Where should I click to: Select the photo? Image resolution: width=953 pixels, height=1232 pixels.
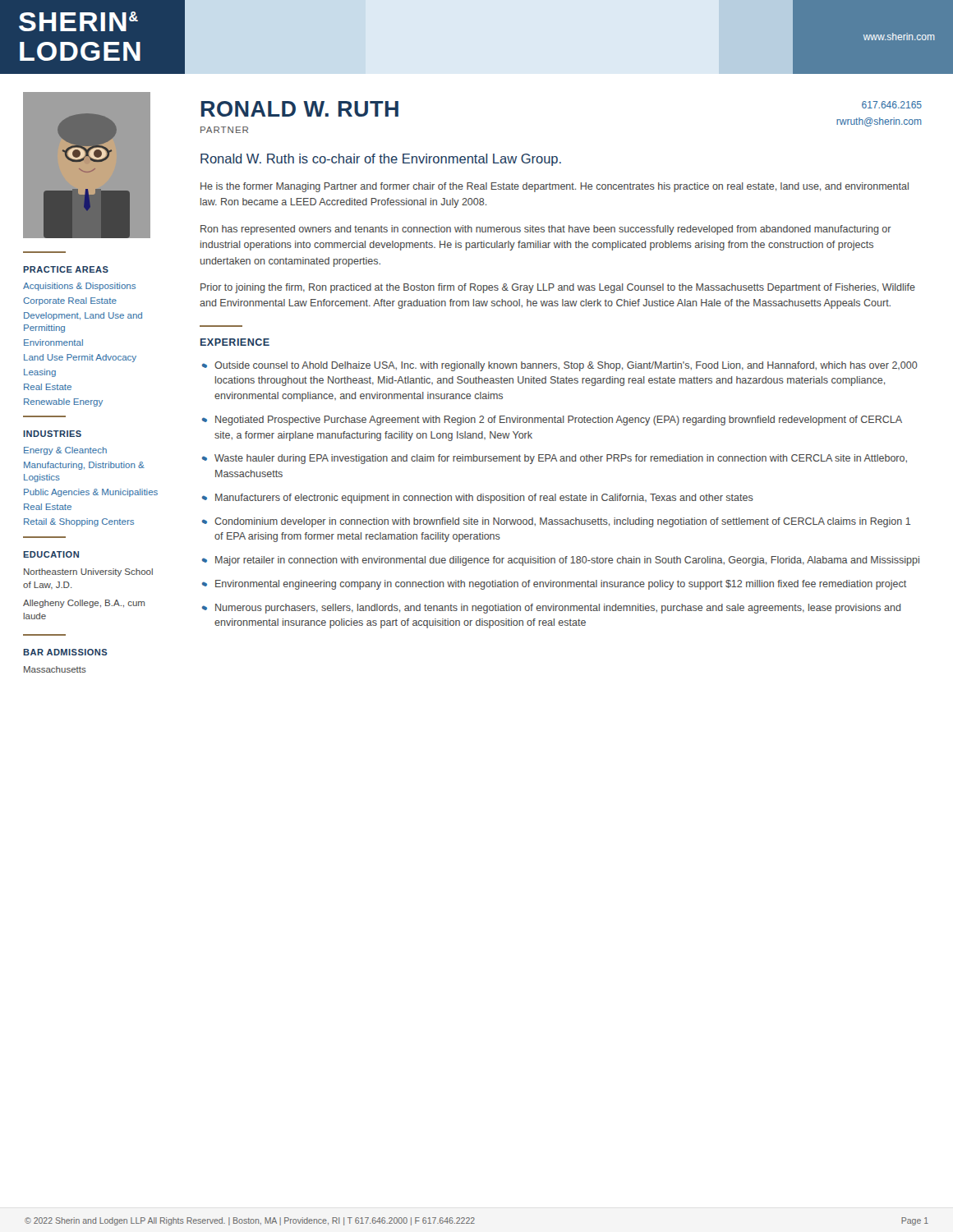point(87,165)
